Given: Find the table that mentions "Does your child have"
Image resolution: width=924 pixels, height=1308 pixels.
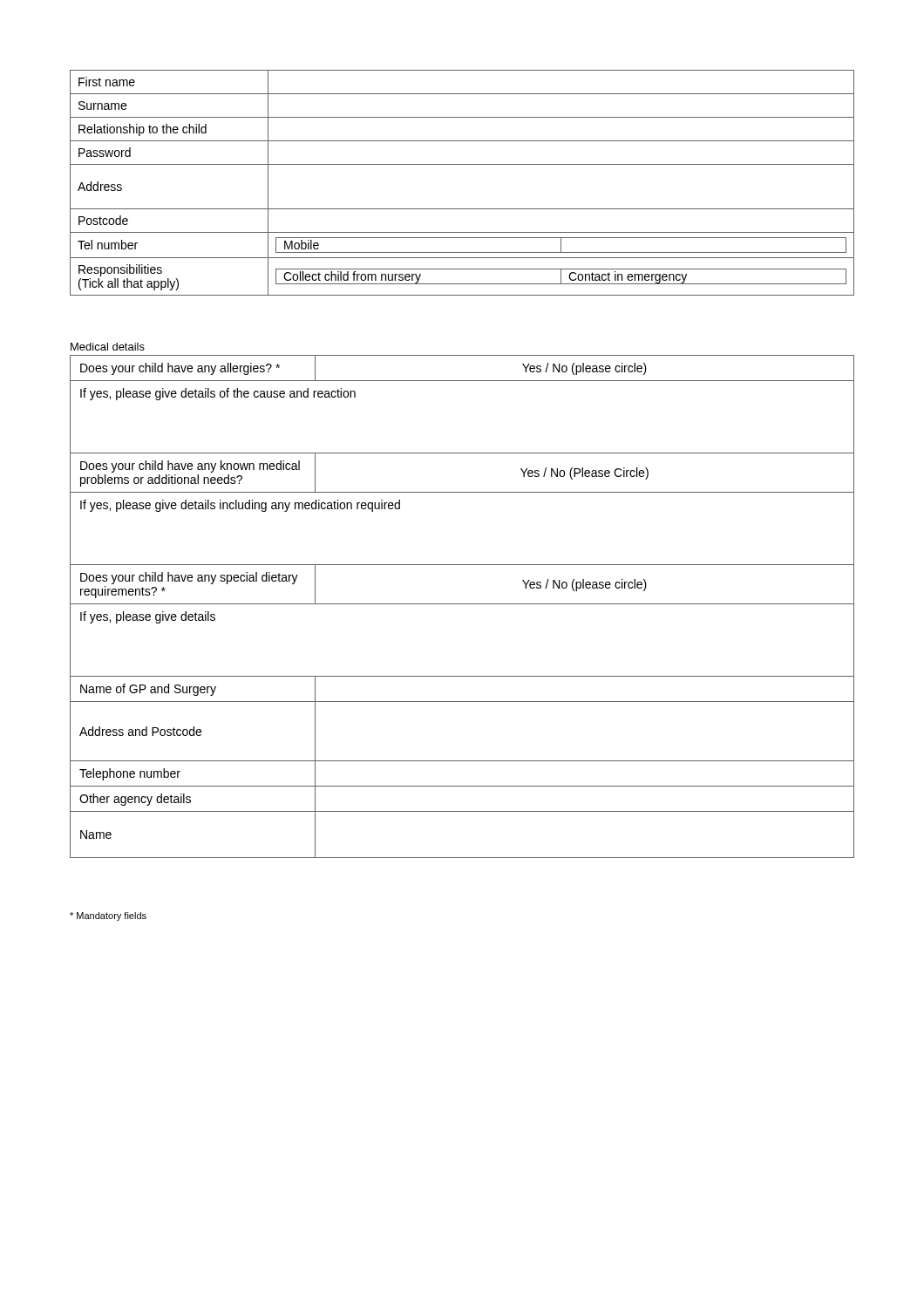Looking at the screenshot, I should 462,606.
